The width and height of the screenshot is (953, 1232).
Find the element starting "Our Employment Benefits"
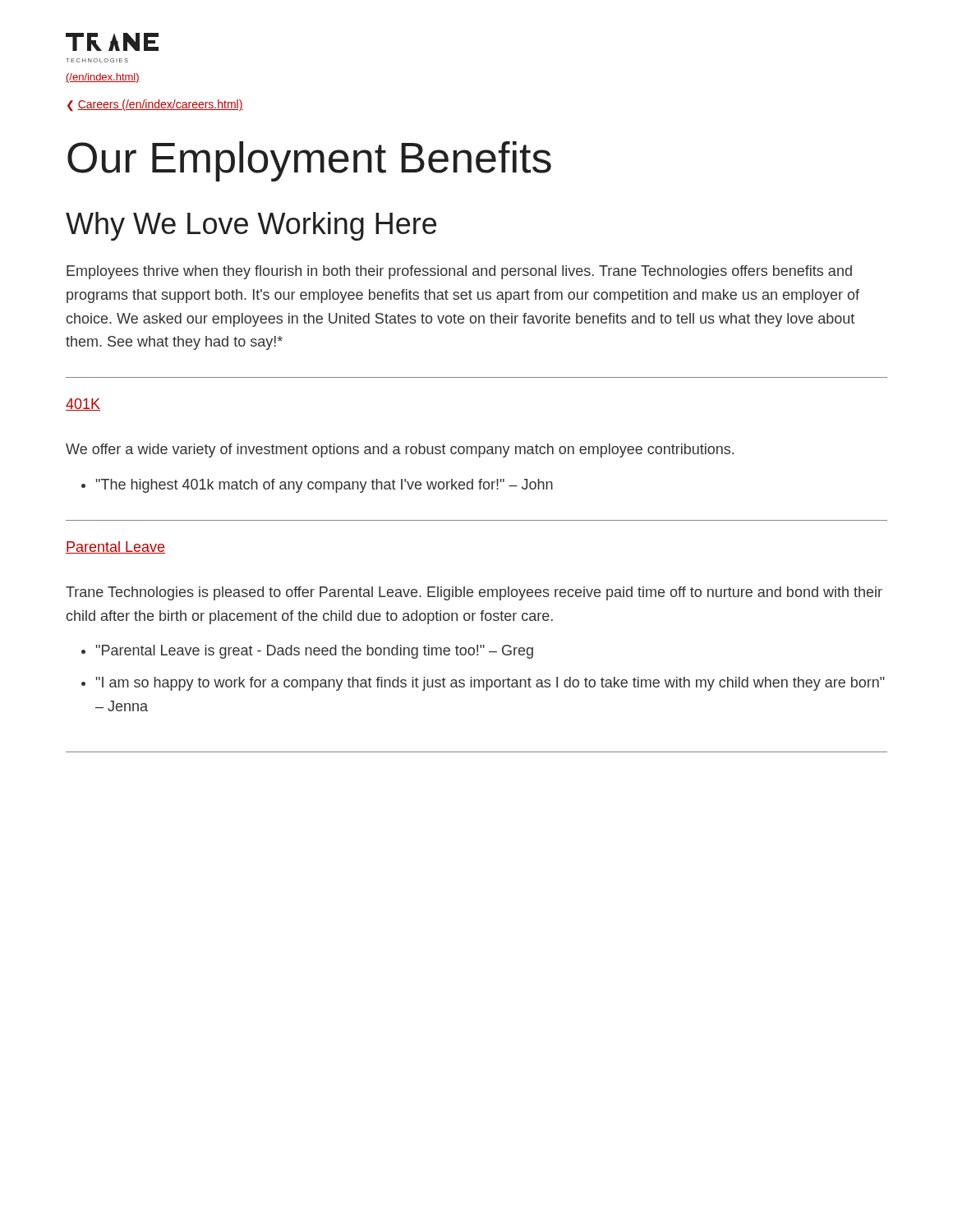coord(476,158)
